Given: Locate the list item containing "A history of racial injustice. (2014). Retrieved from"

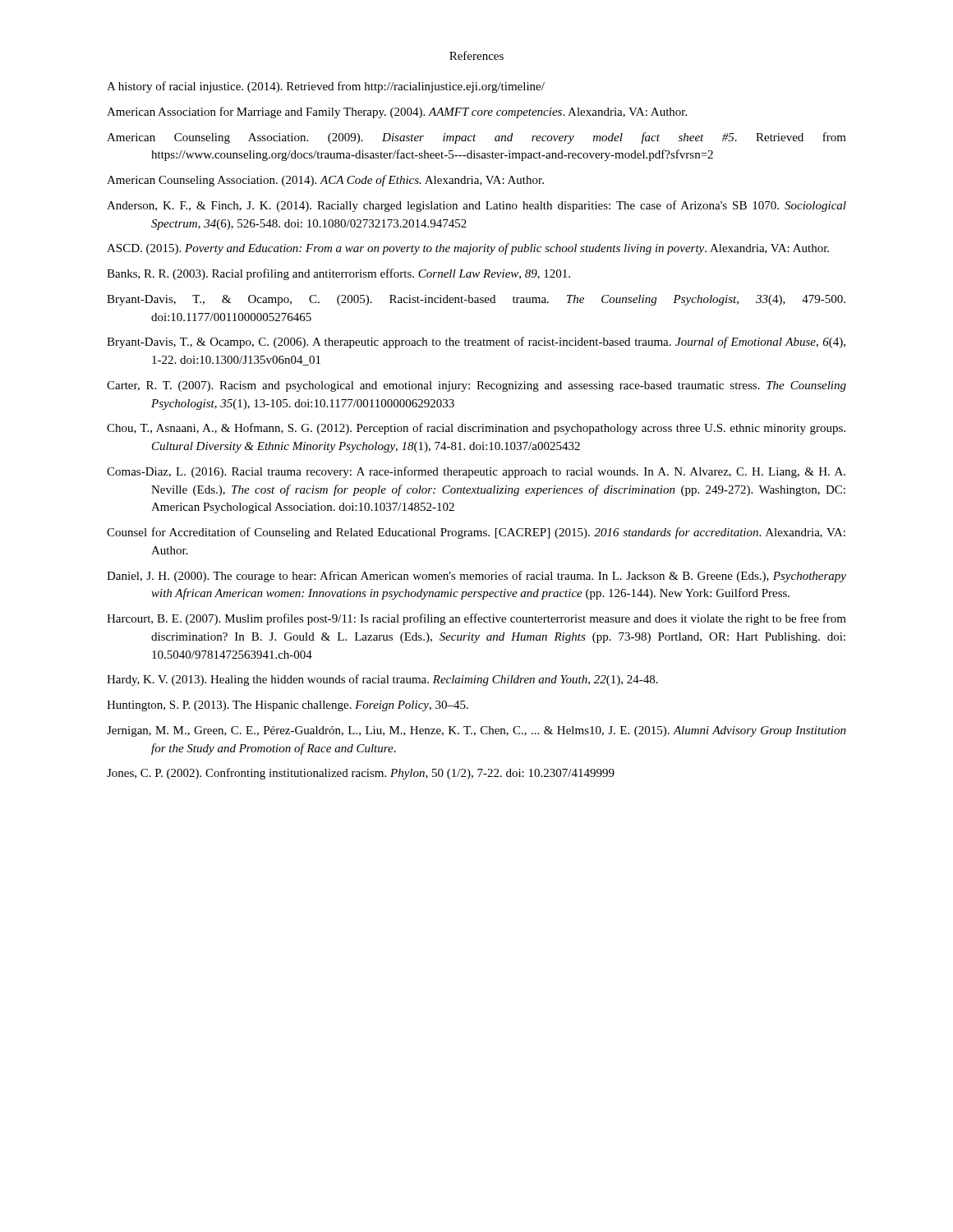Looking at the screenshot, I should tap(326, 86).
